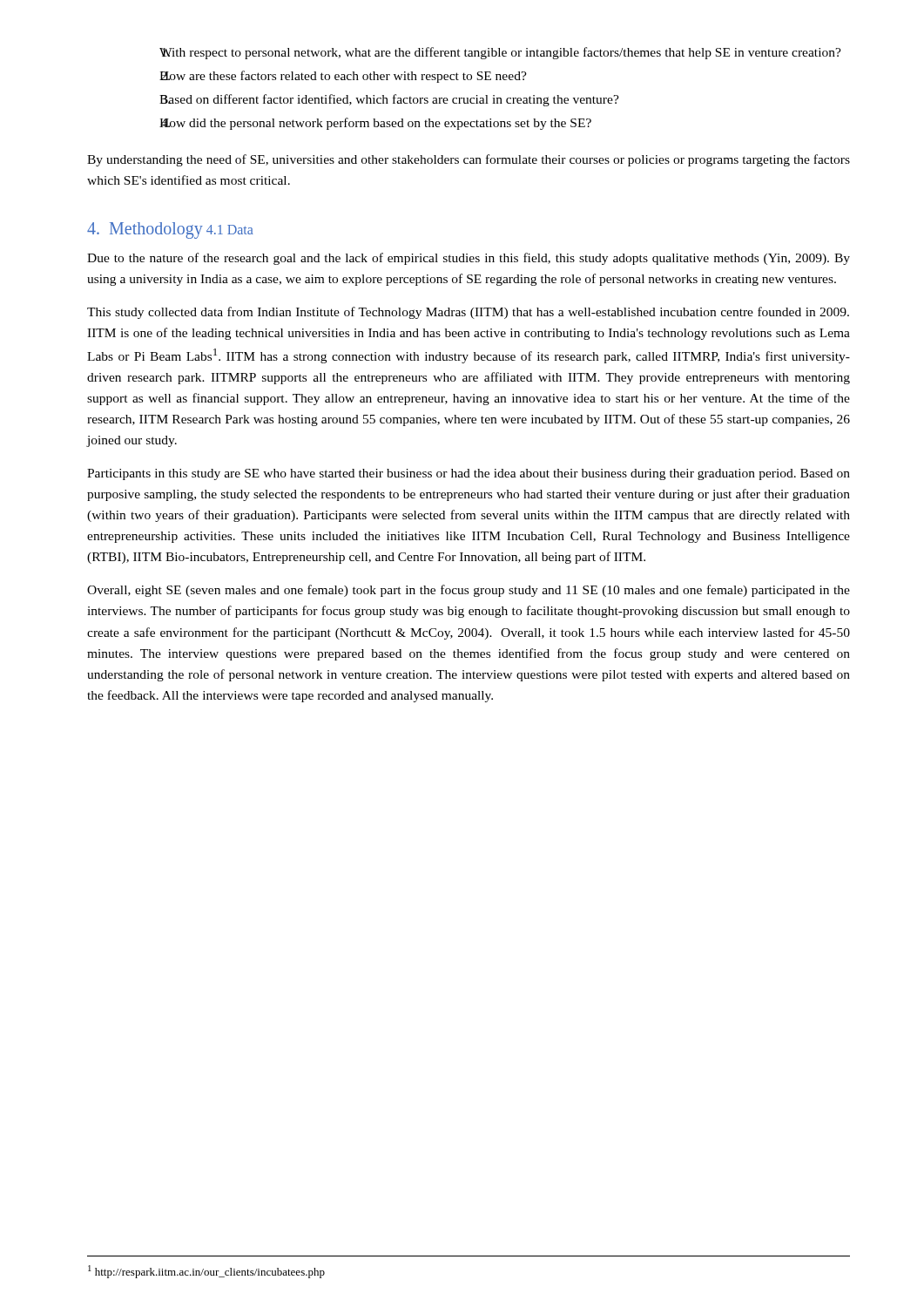924x1307 pixels.
Task: Find the footnote that reads "1 http://respark.iitm.ac.in/our_clients/incubatees.php"
Action: [x=206, y=1271]
